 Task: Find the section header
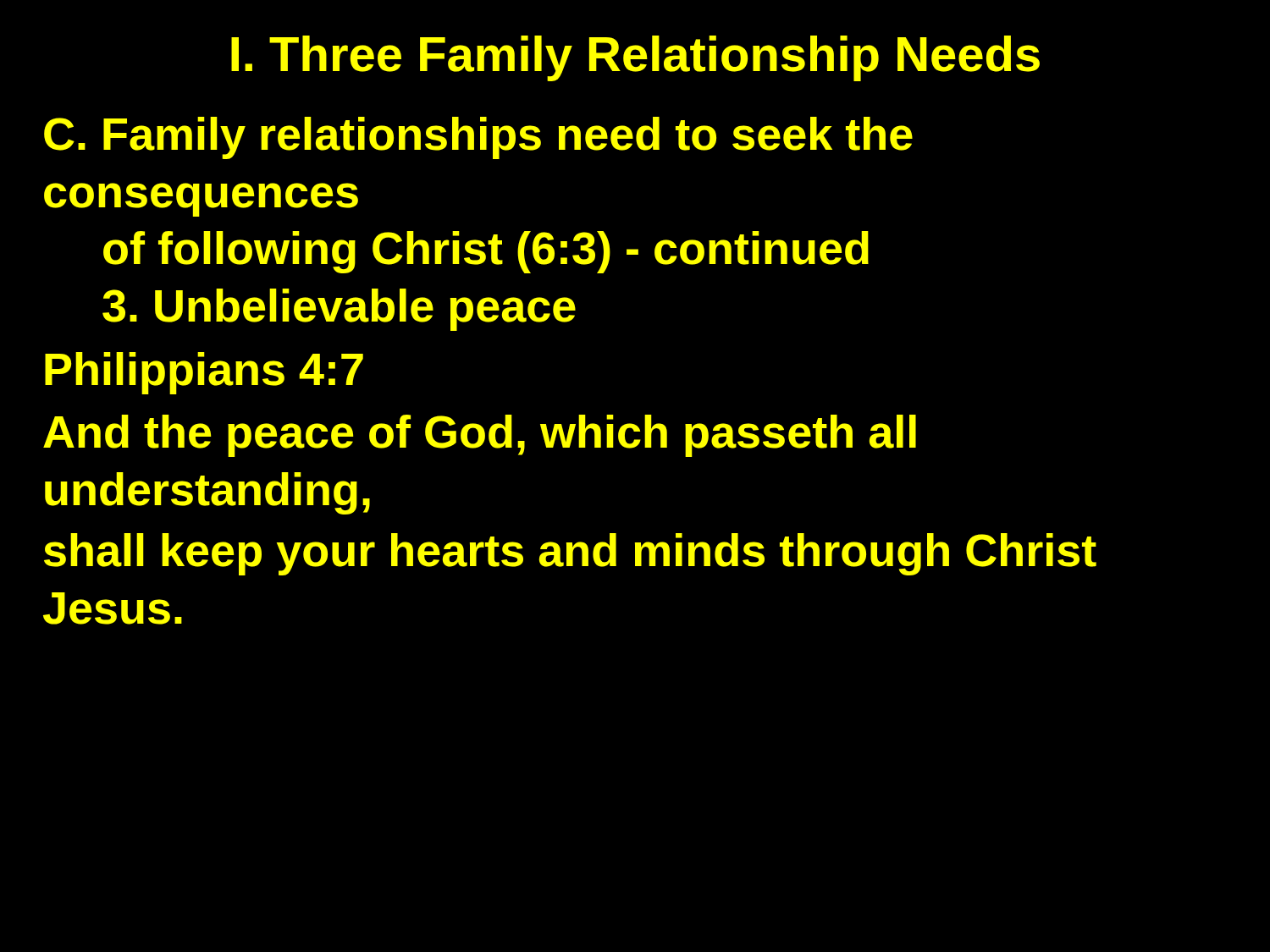pyautogui.click(x=635, y=220)
